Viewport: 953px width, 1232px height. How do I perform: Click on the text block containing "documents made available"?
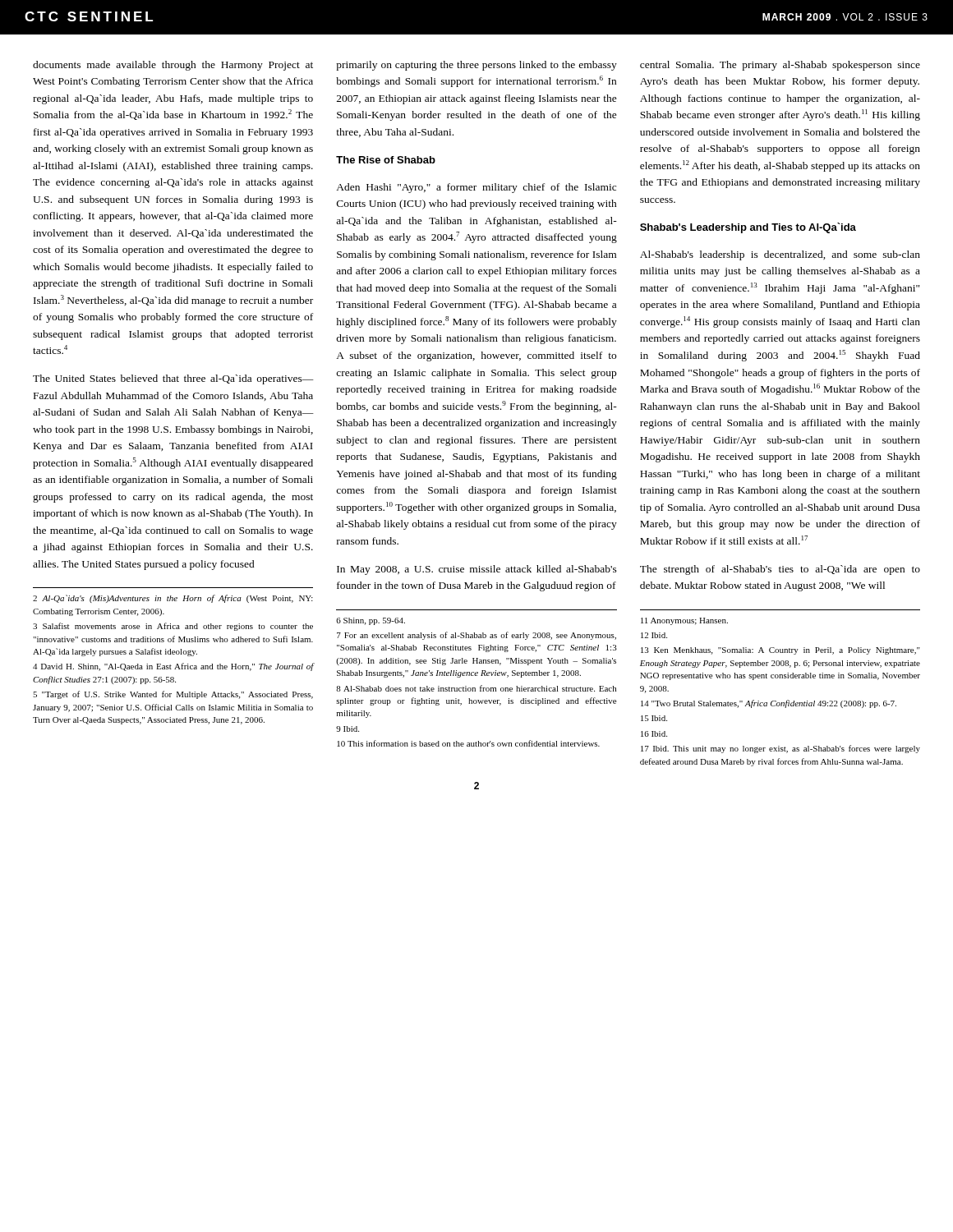click(x=173, y=208)
